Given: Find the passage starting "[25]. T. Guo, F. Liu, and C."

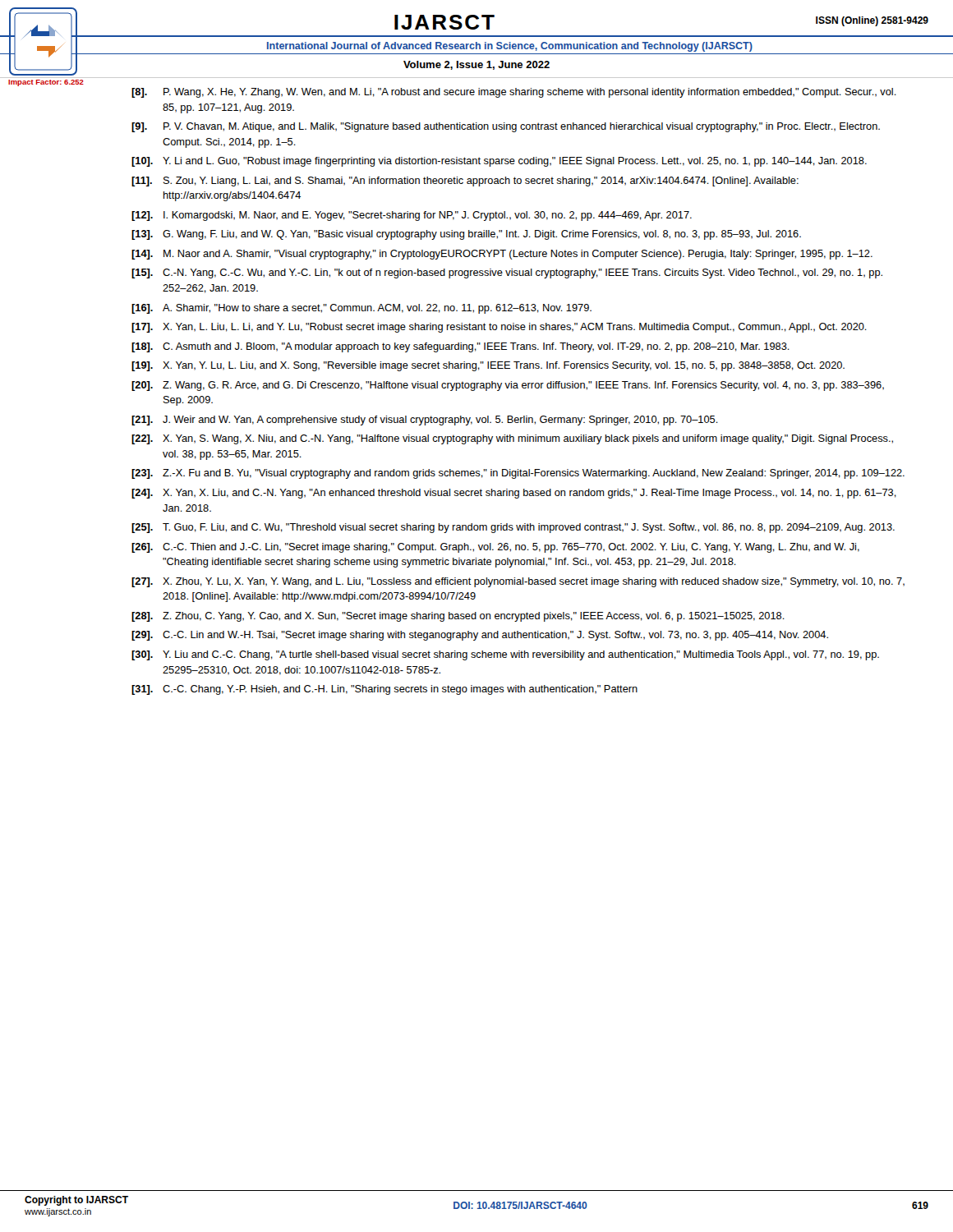Looking at the screenshot, I should (x=520, y=528).
